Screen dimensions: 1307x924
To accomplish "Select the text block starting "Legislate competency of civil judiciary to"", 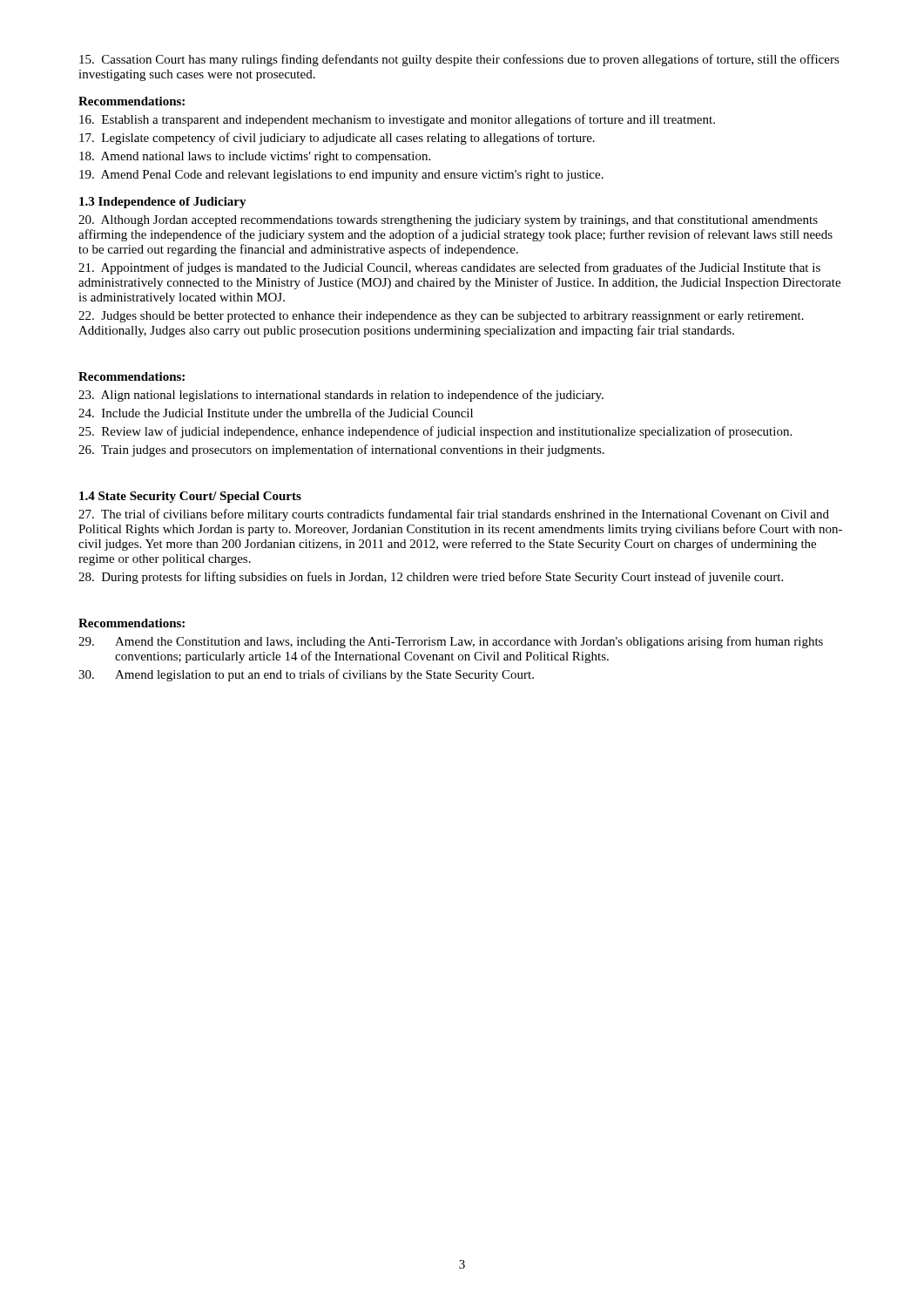I will [x=337, y=138].
